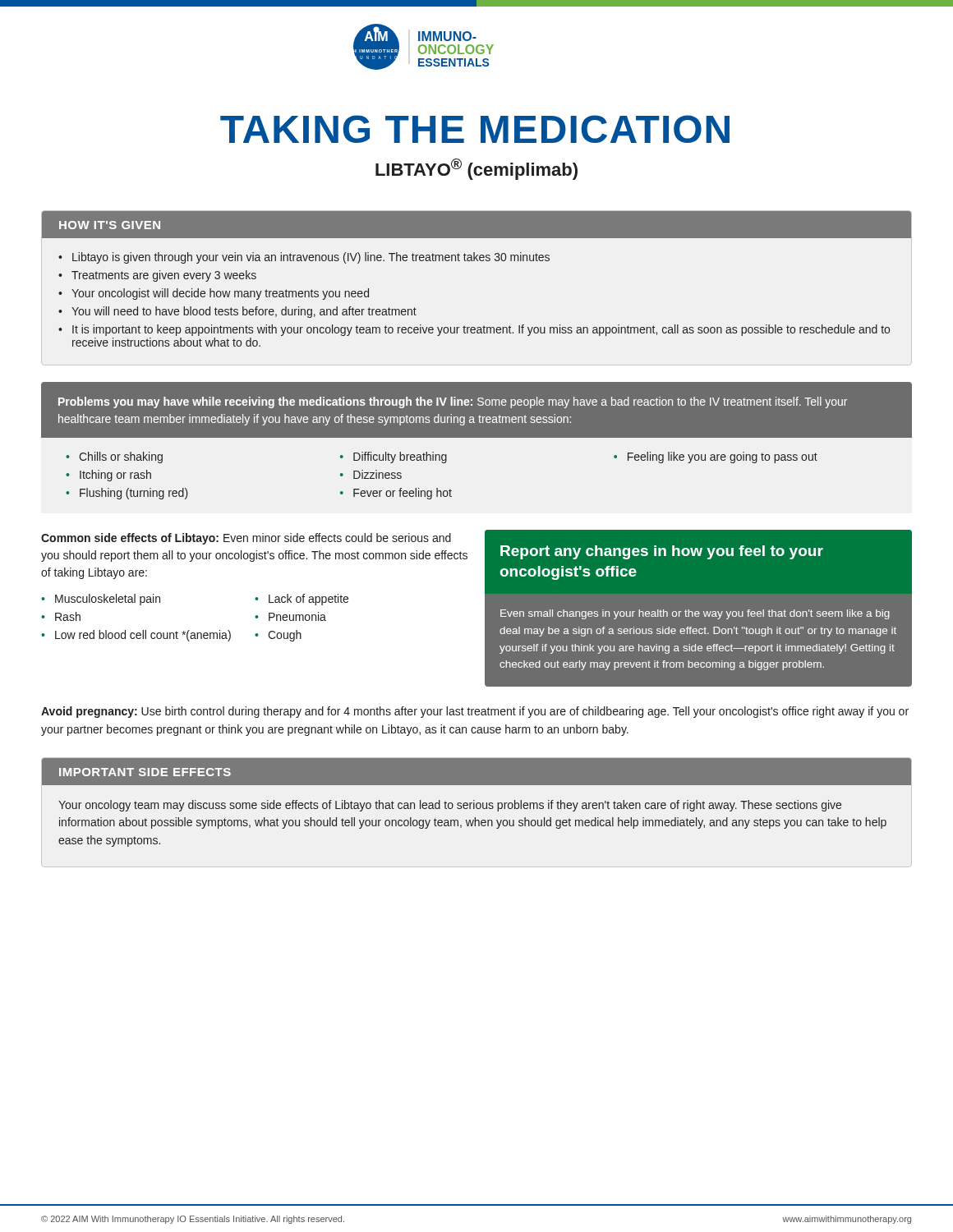Where does it say "Itching or rash"?
This screenshot has height=1232, width=953.
click(115, 475)
